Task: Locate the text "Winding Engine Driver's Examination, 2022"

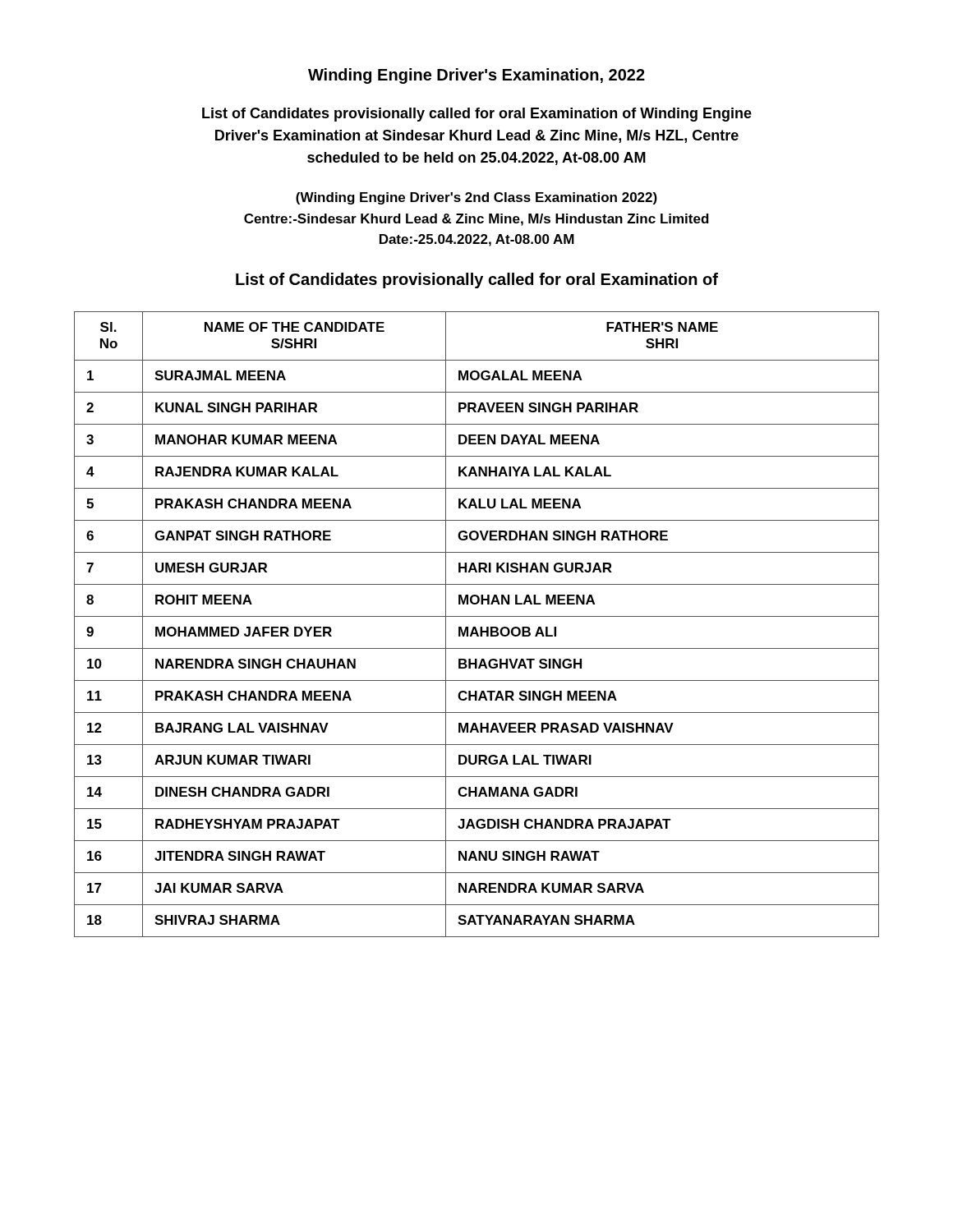Action: (x=476, y=75)
